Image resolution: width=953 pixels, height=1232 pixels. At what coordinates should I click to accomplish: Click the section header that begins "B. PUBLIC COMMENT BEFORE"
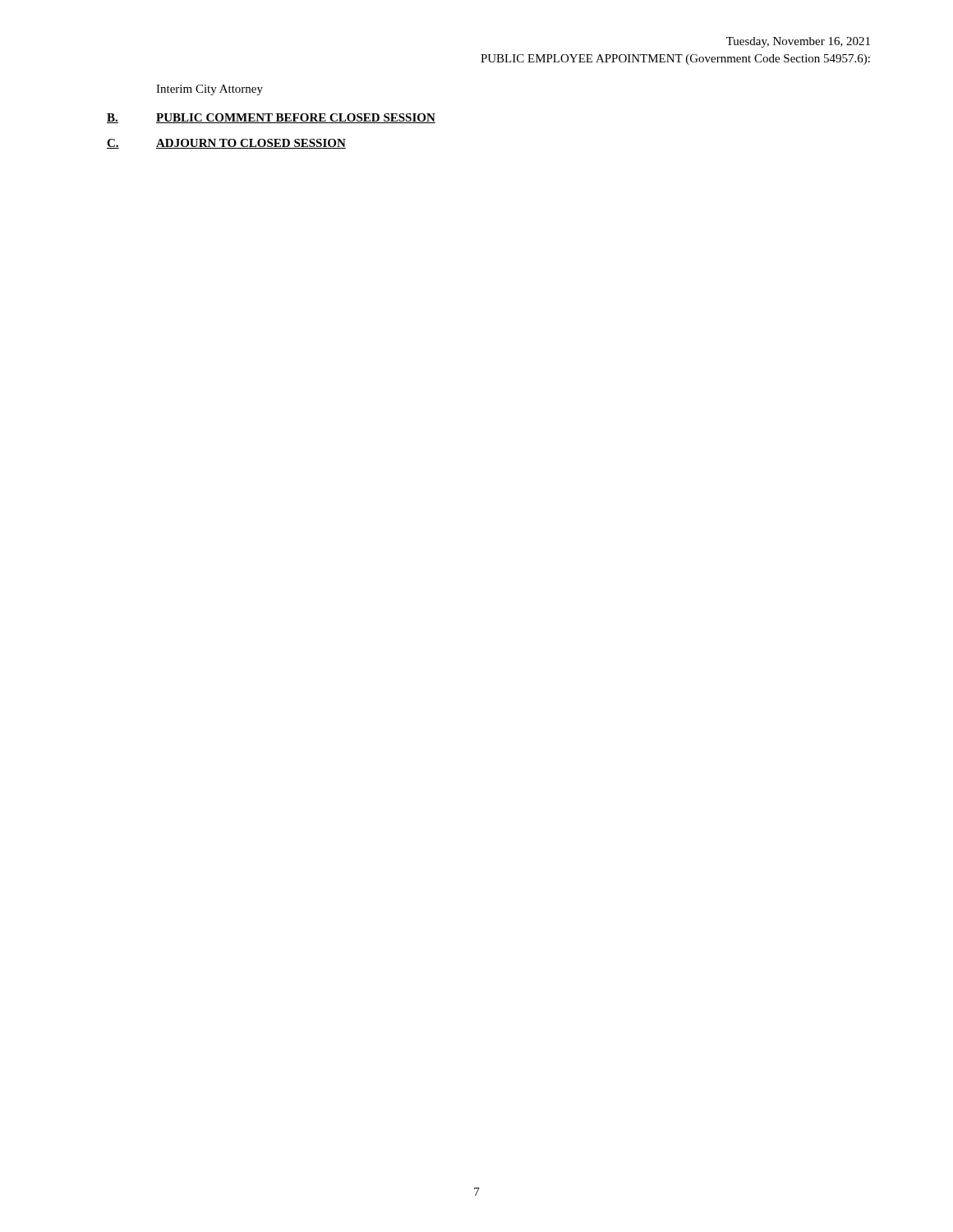(271, 118)
